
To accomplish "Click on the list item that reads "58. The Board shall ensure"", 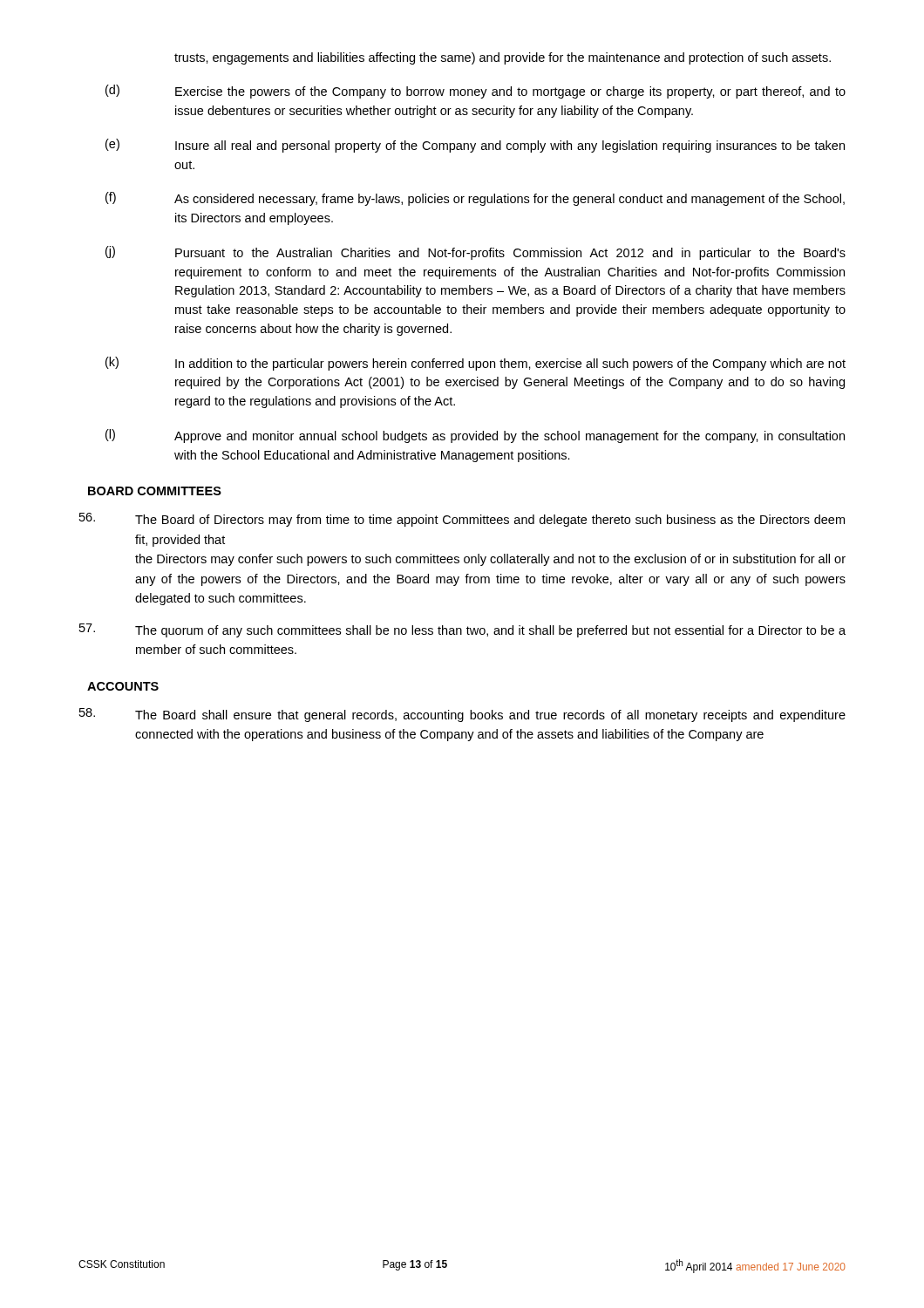I will click(462, 725).
